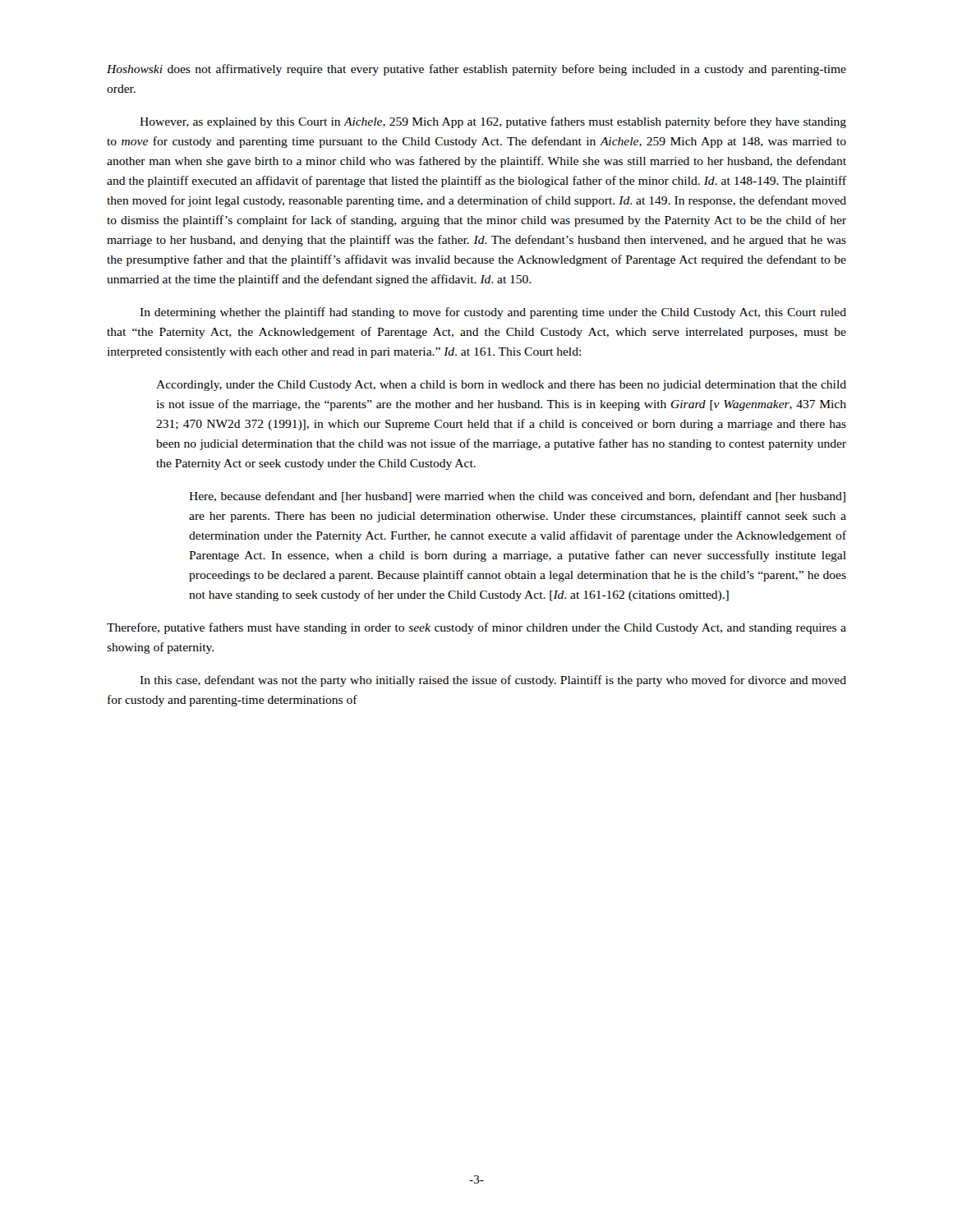Viewport: 953px width, 1232px height.
Task: Click the passage that begins "In determining whether the plaintiff had standing to"
Action: pyautogui.click(x=476, y=332)
